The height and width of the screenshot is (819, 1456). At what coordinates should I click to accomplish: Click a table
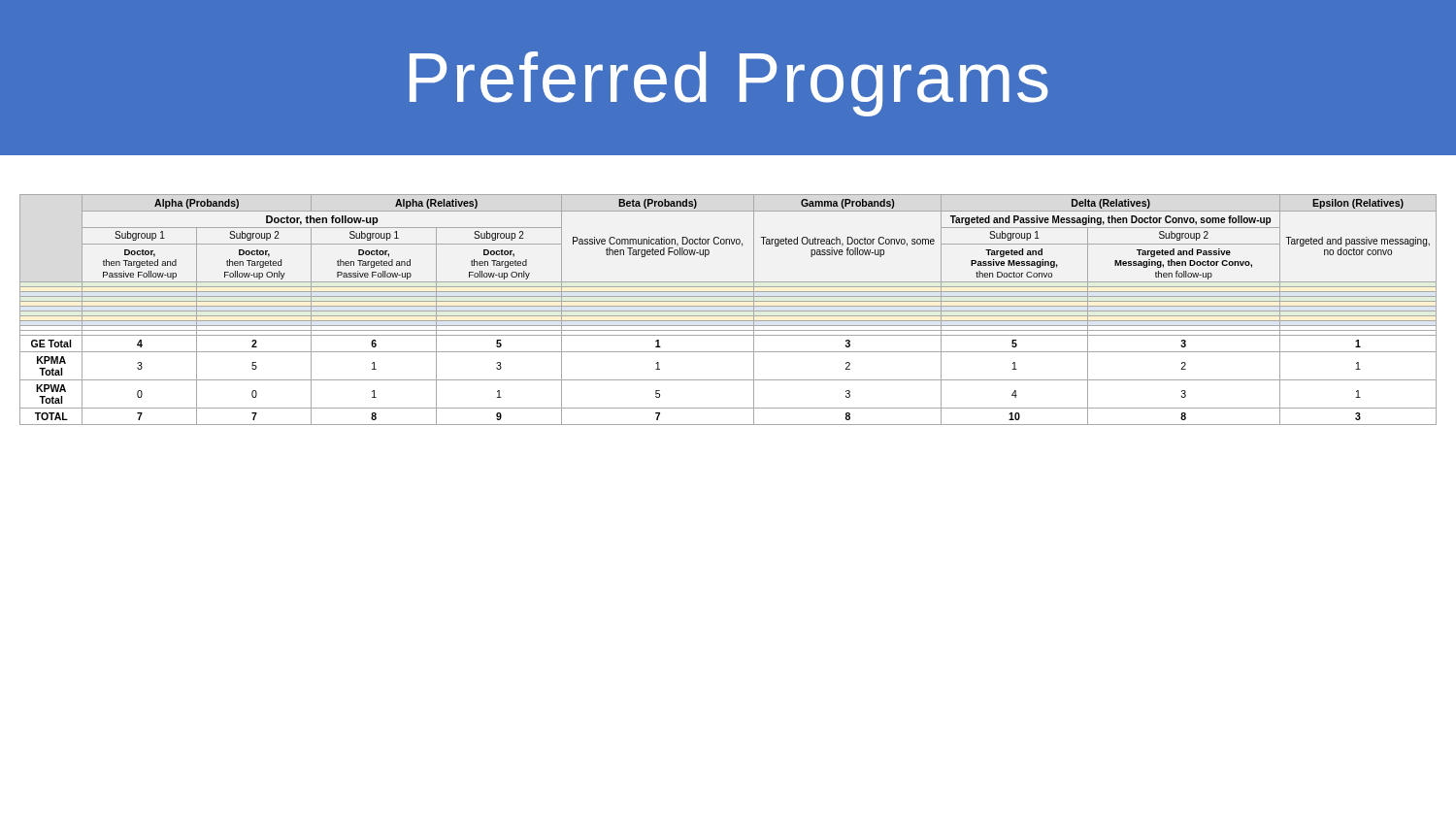(728, 310)
